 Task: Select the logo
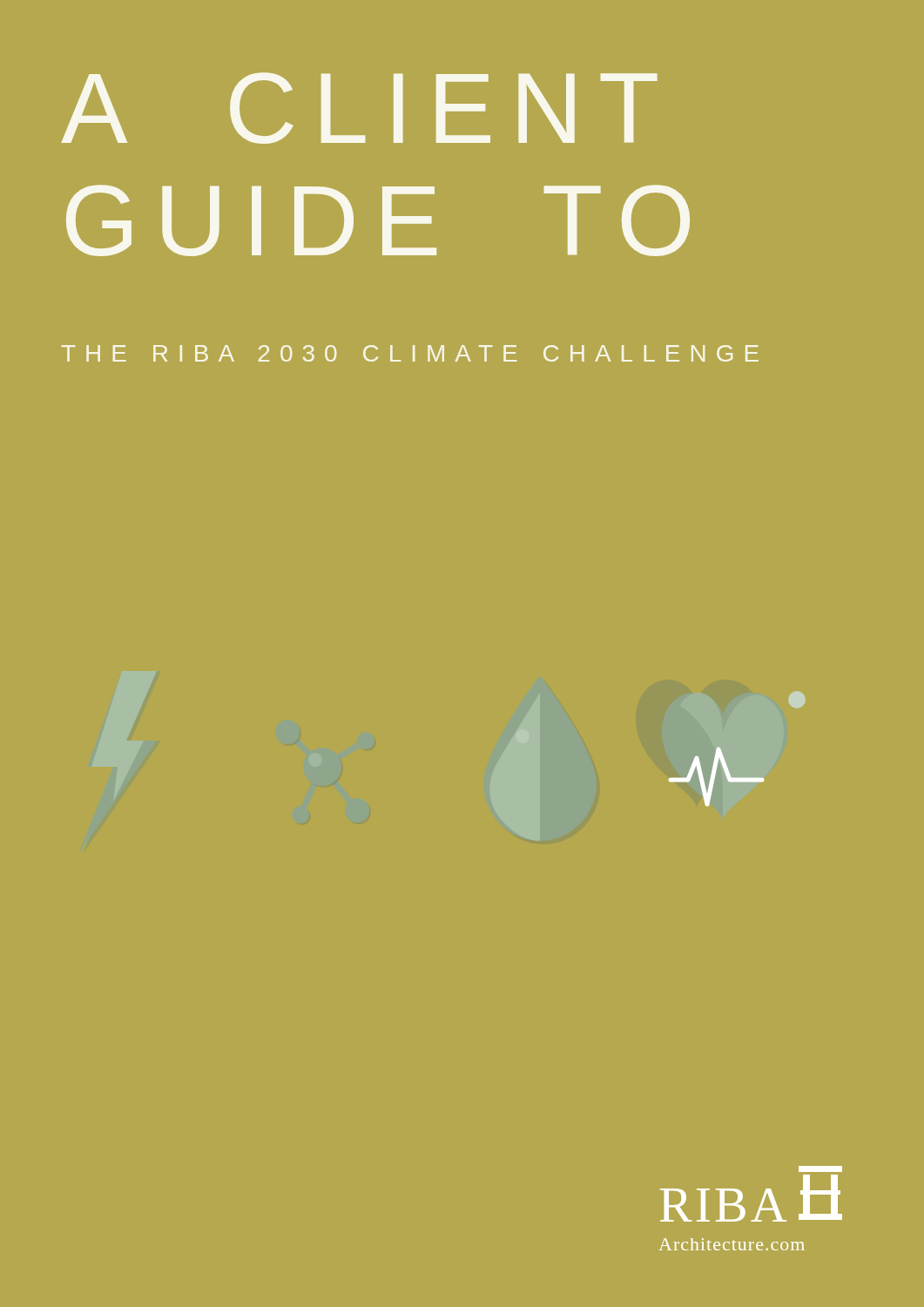tap(754, 1207)
